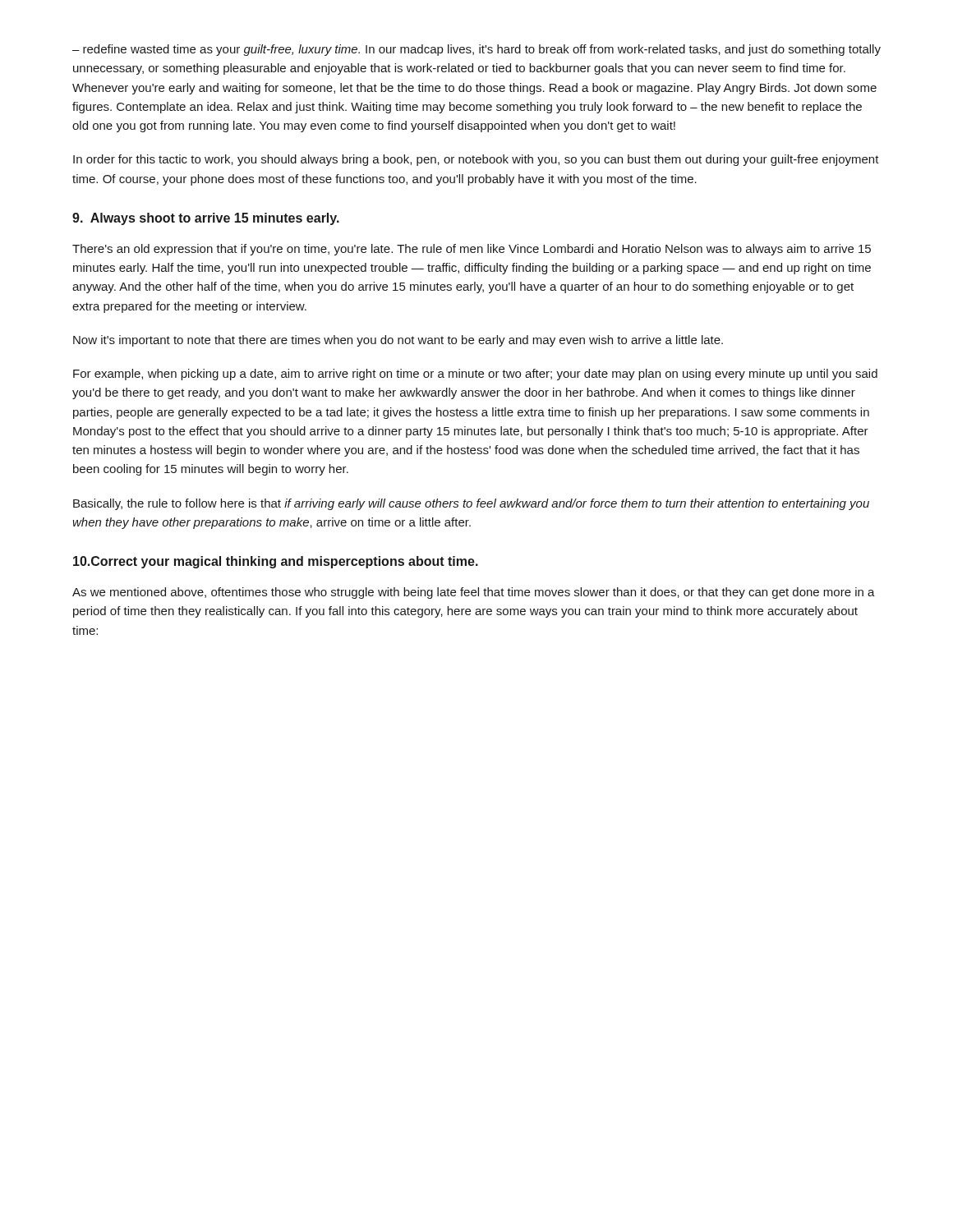Image resolution: width=953 pixels, height=1232 pixels.
Task: Point to the block beginning "As we mentioned above, oftentimes those who"
Action: (x=473, y=611)
